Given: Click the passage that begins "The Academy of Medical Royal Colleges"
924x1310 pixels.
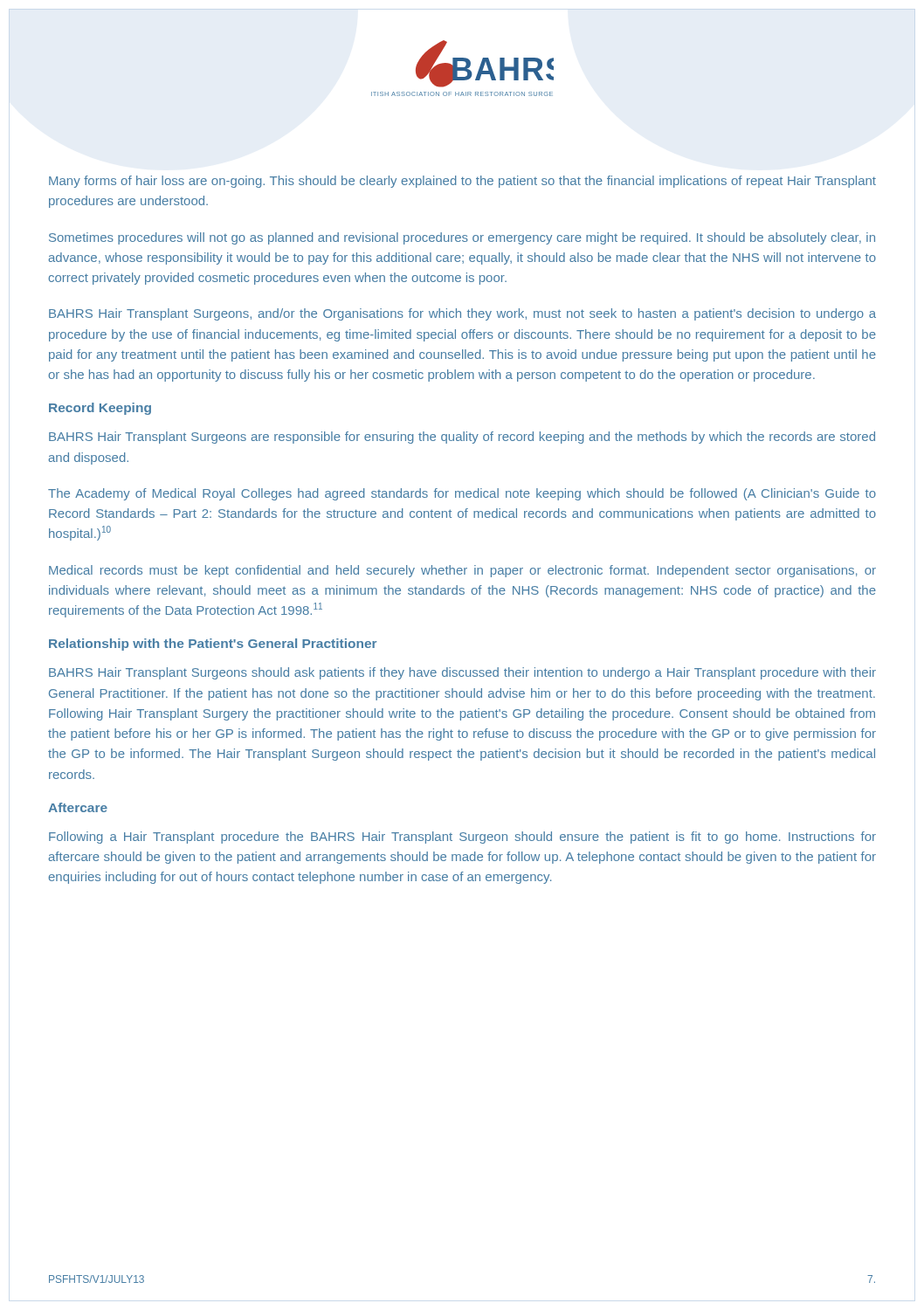Looking at the screenshot, I should 462,513.
